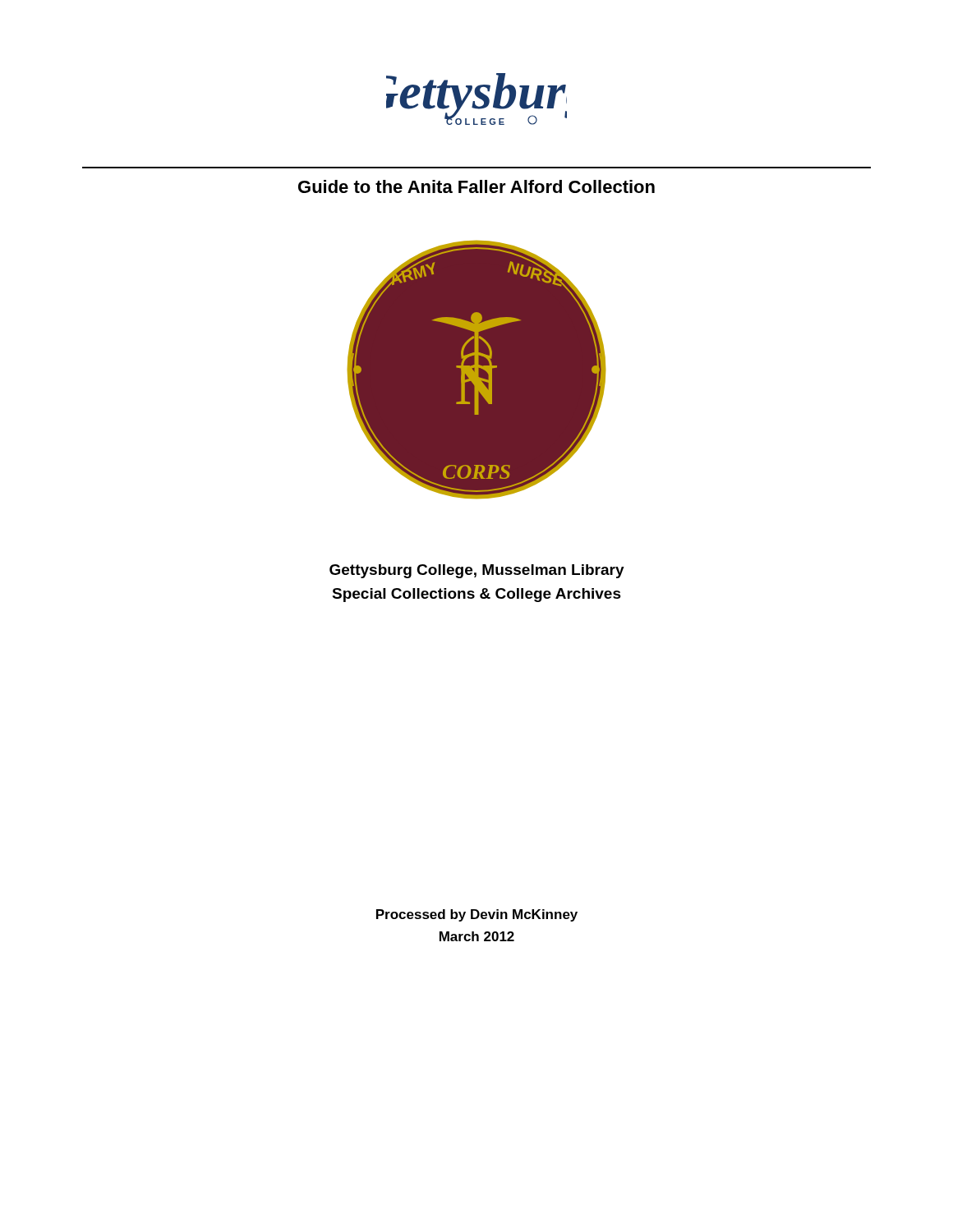This screenshot has width=953, height=1232.
Task: Find the text block that says "Gettysburg College, Musselman Library Special Collections"
Action: tap(476, 582)
